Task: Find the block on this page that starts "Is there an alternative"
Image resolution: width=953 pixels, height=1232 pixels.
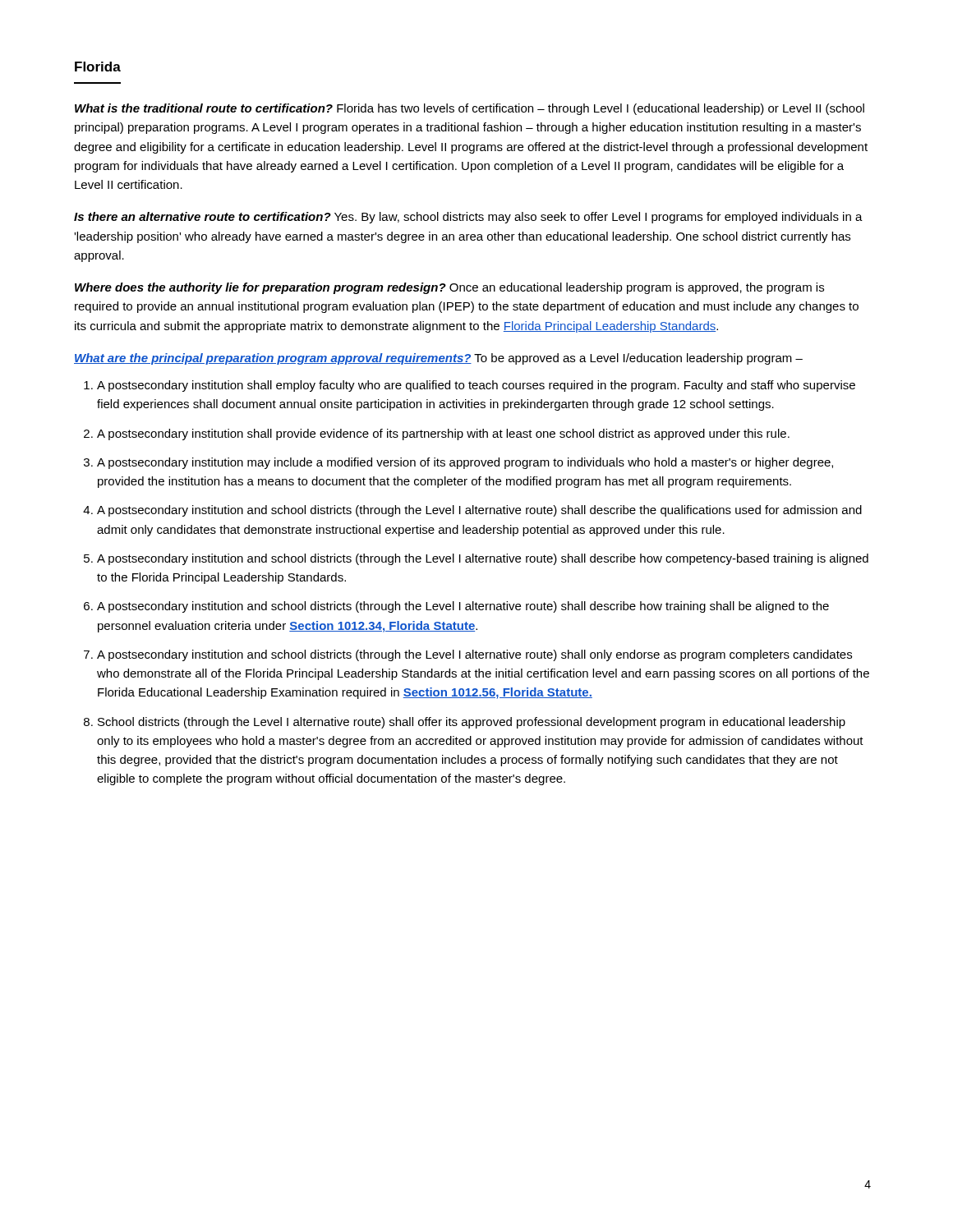Action: pyautogui.click(x=468, y=236)
